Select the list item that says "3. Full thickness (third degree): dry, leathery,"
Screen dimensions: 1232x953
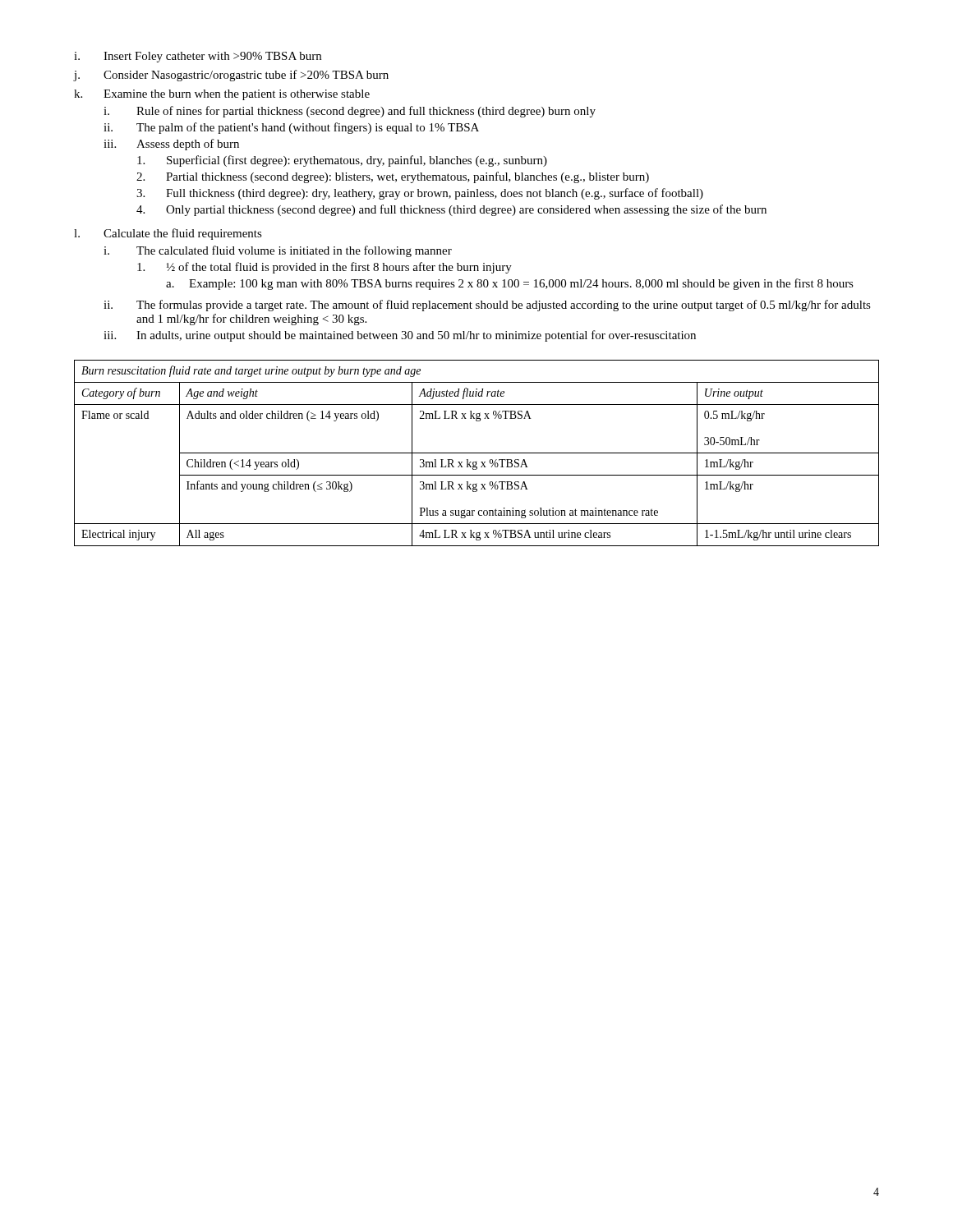[x=508, y=193]
